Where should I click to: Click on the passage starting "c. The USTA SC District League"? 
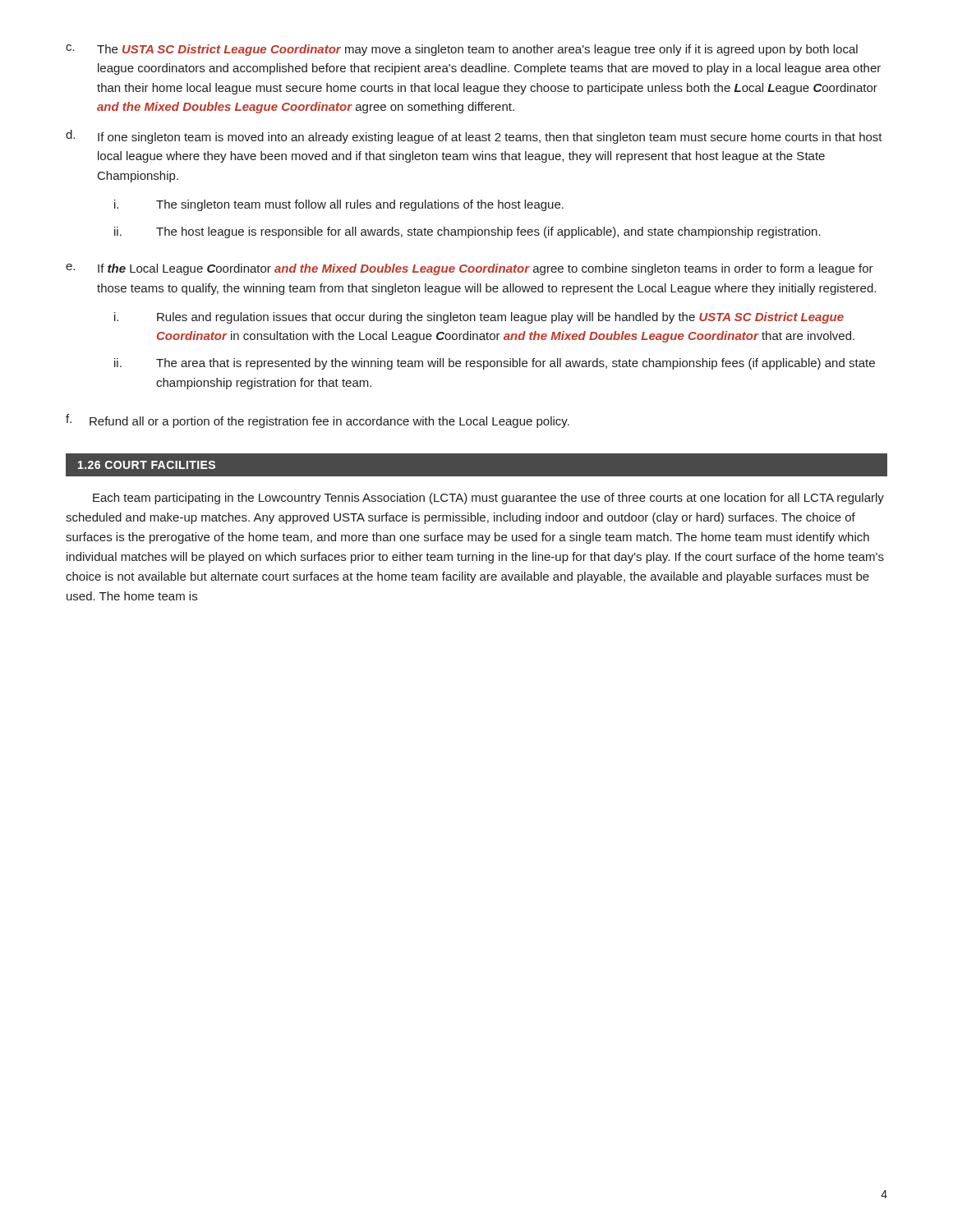[x=476, y=78]
